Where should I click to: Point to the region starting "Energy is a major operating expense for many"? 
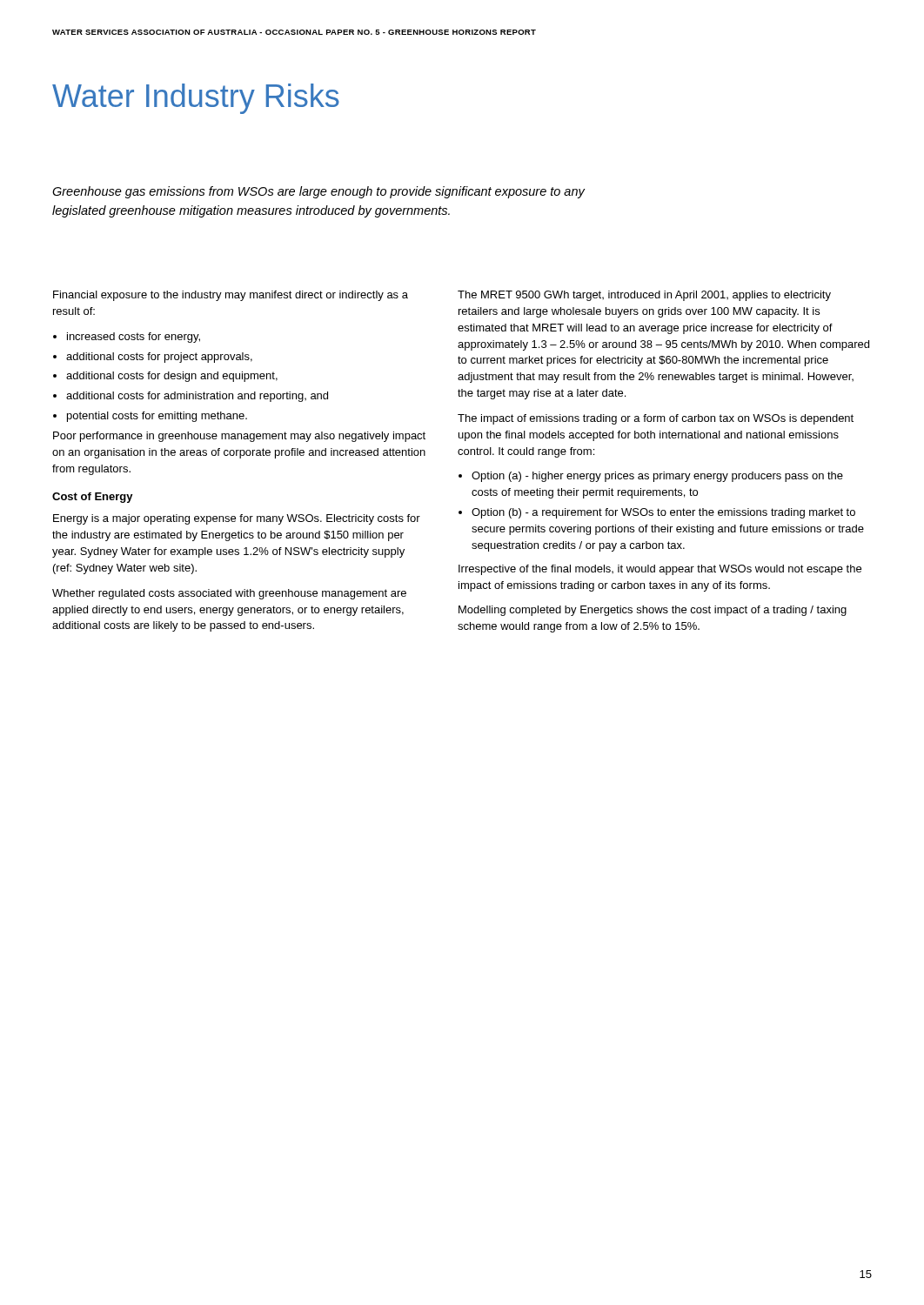239,544
